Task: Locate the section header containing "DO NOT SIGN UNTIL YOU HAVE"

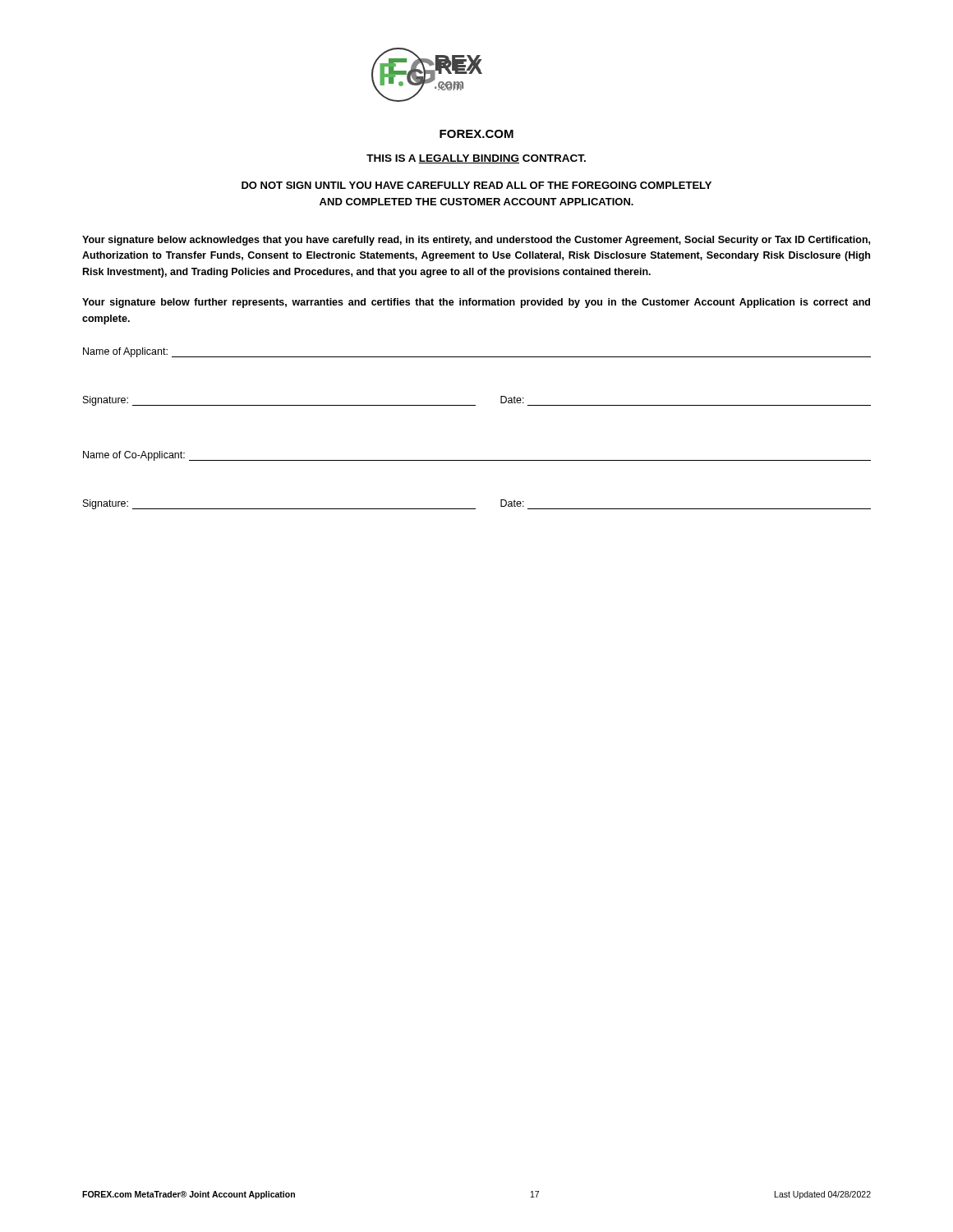Action: pos(476,193)
